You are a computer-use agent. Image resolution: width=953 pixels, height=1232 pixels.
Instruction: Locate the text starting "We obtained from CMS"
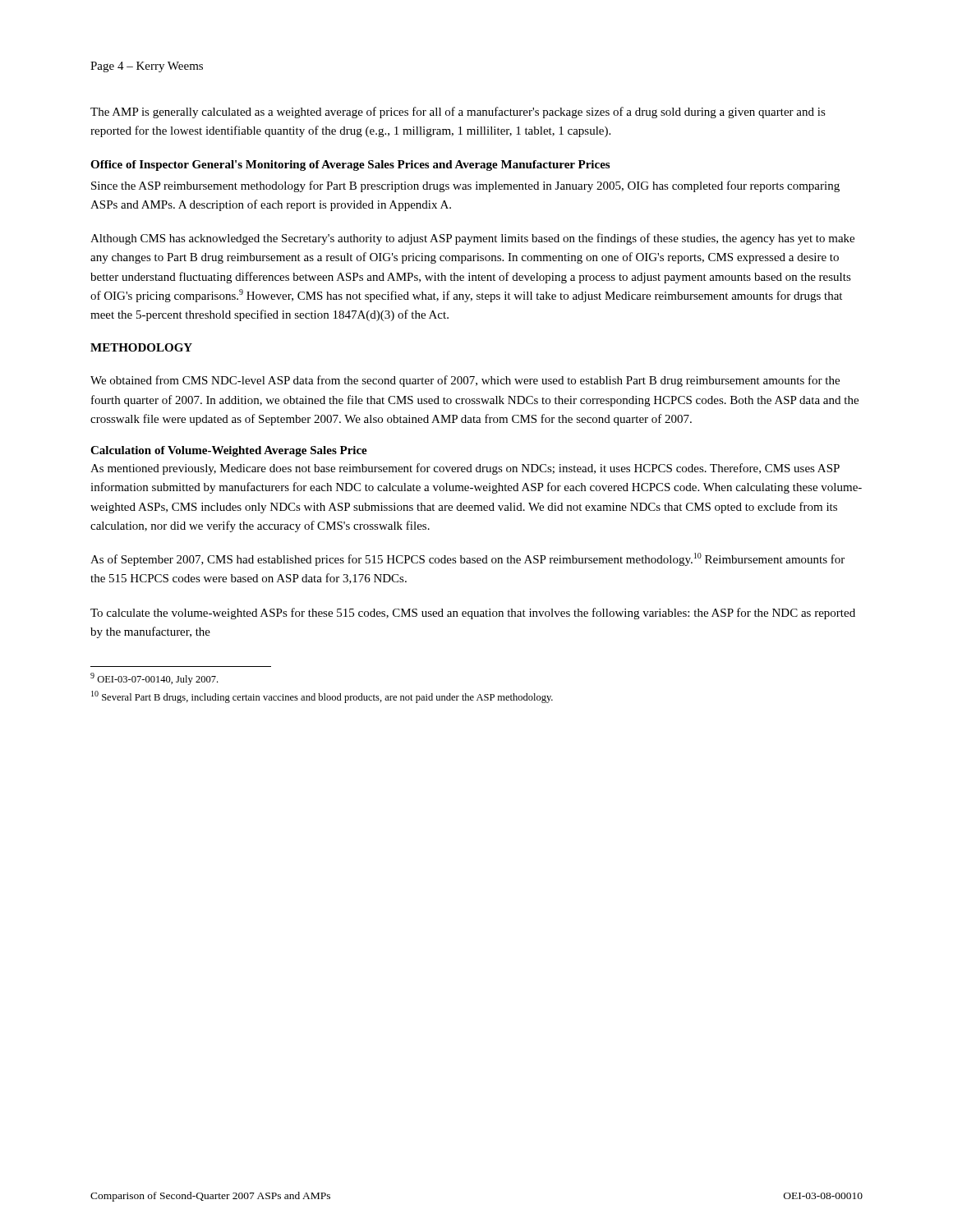[475, 400]
